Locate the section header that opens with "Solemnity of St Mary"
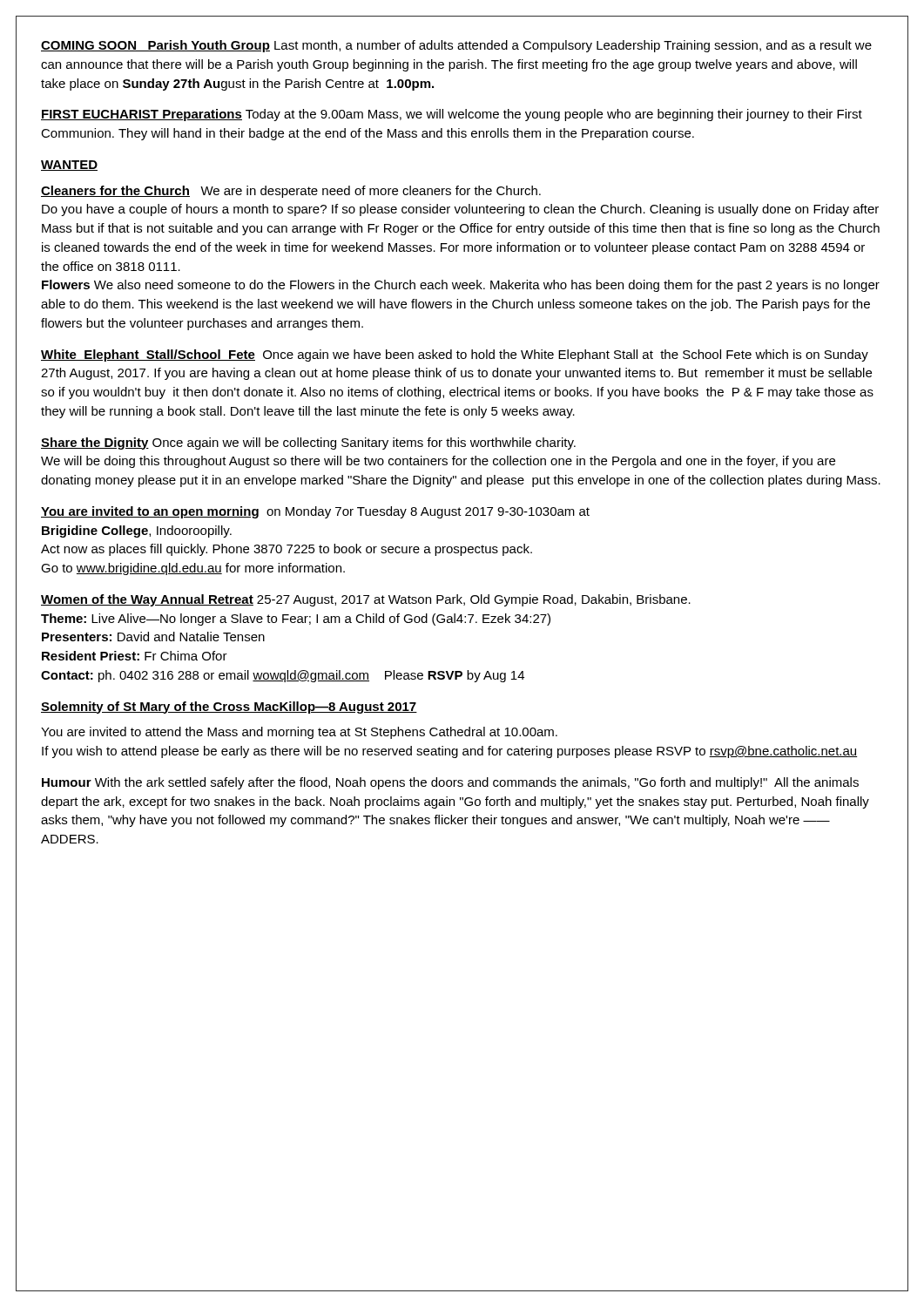 (x=229, y=706)
